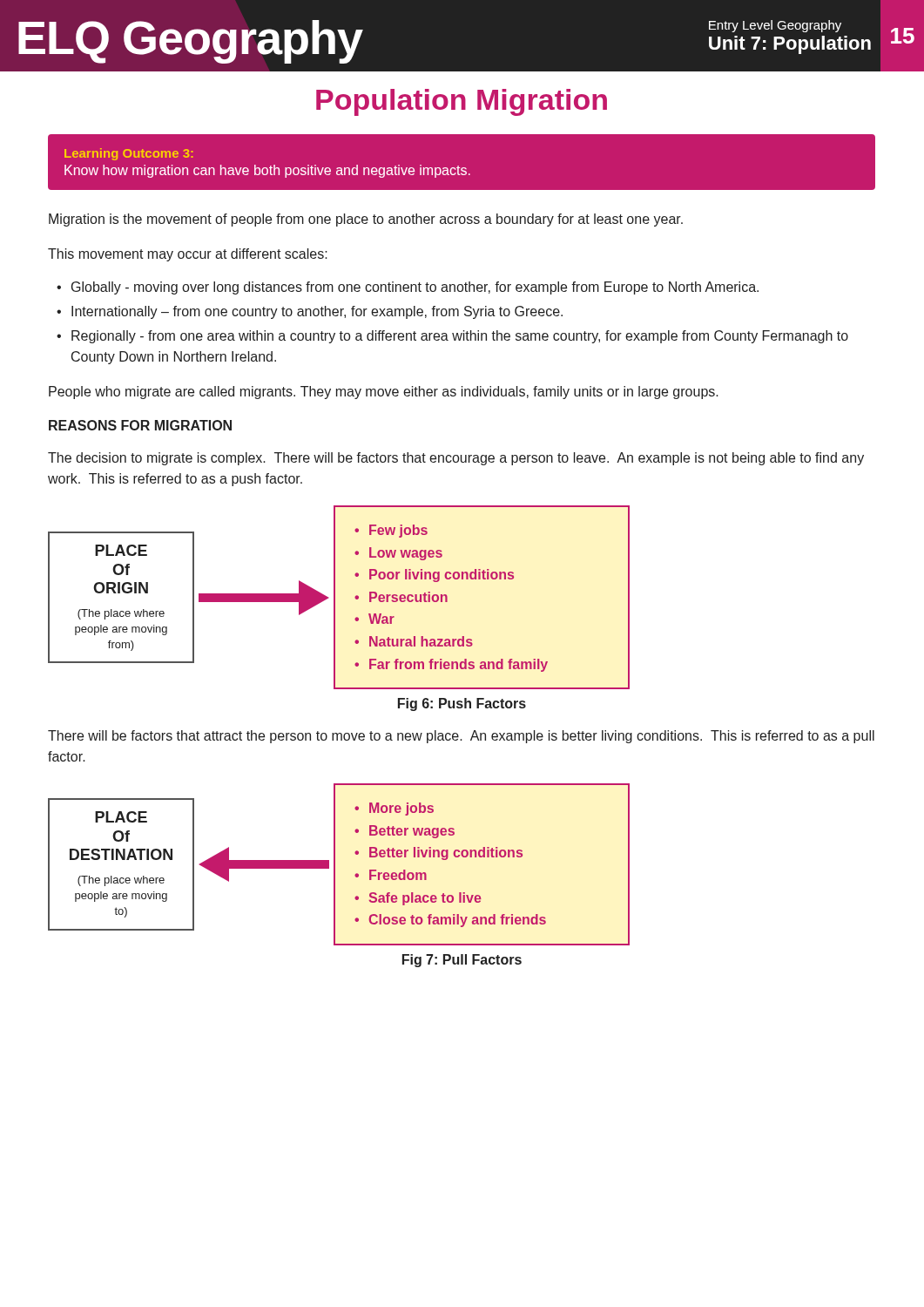Find the text block starting "Internationally – from one country to another, for"
This screenshot has height=1307, width=924.
[x=462, y=312]
